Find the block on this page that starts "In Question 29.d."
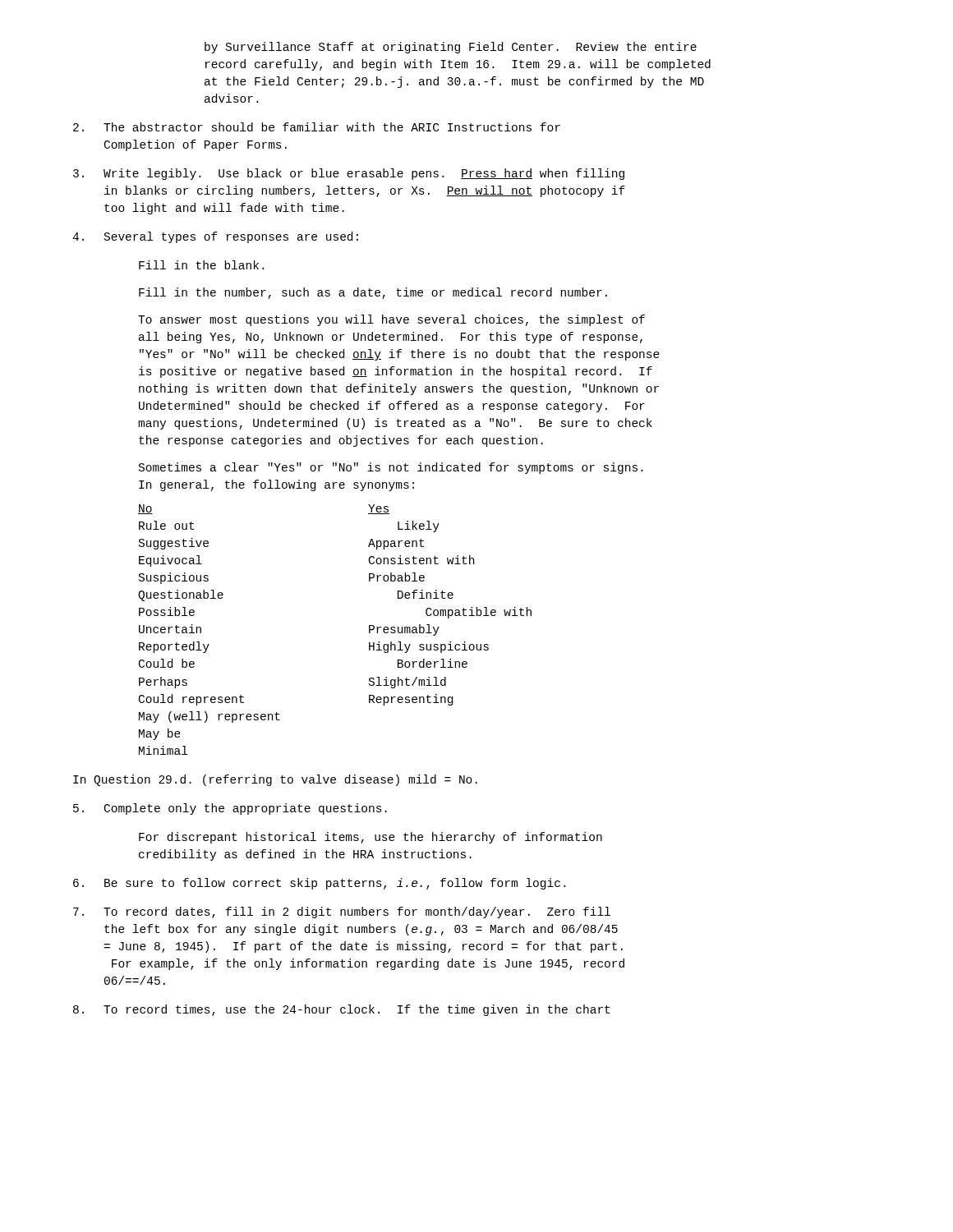The width and height of the screenshot is (953, 1232). 276,780
